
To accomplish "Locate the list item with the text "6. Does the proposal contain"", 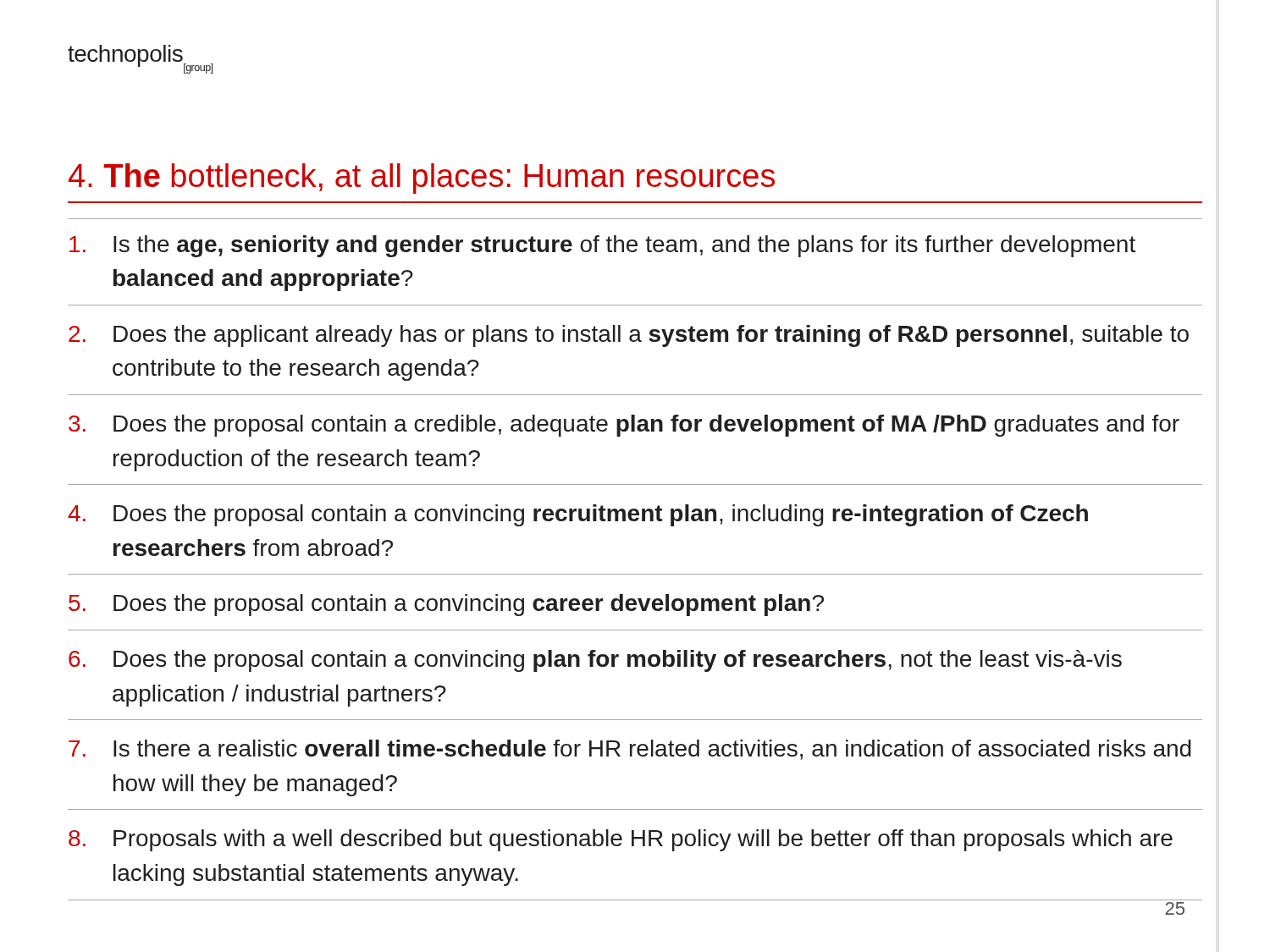I will pyautogui.click(x=635, y=677).
